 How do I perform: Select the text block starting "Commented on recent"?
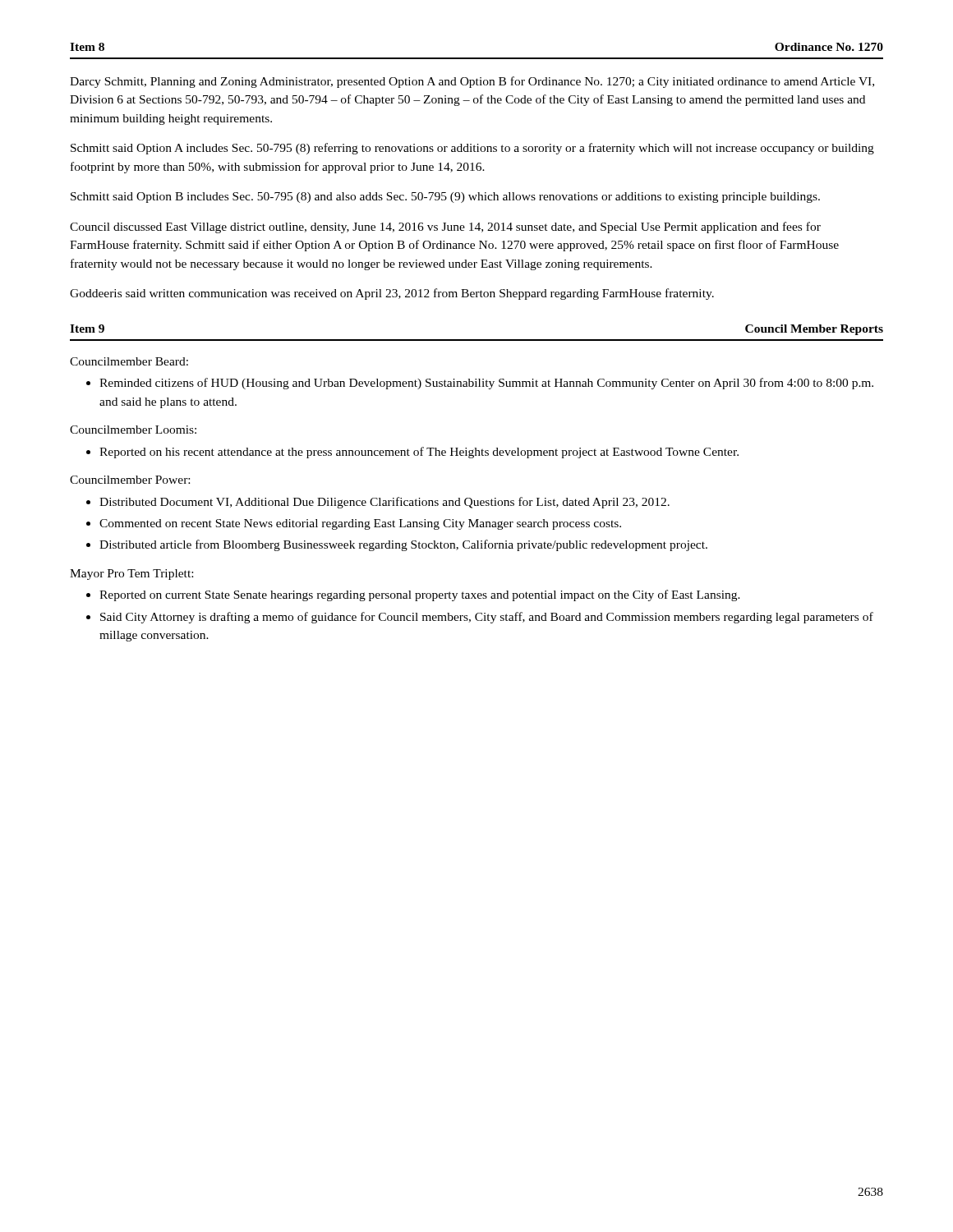point(476,523)
